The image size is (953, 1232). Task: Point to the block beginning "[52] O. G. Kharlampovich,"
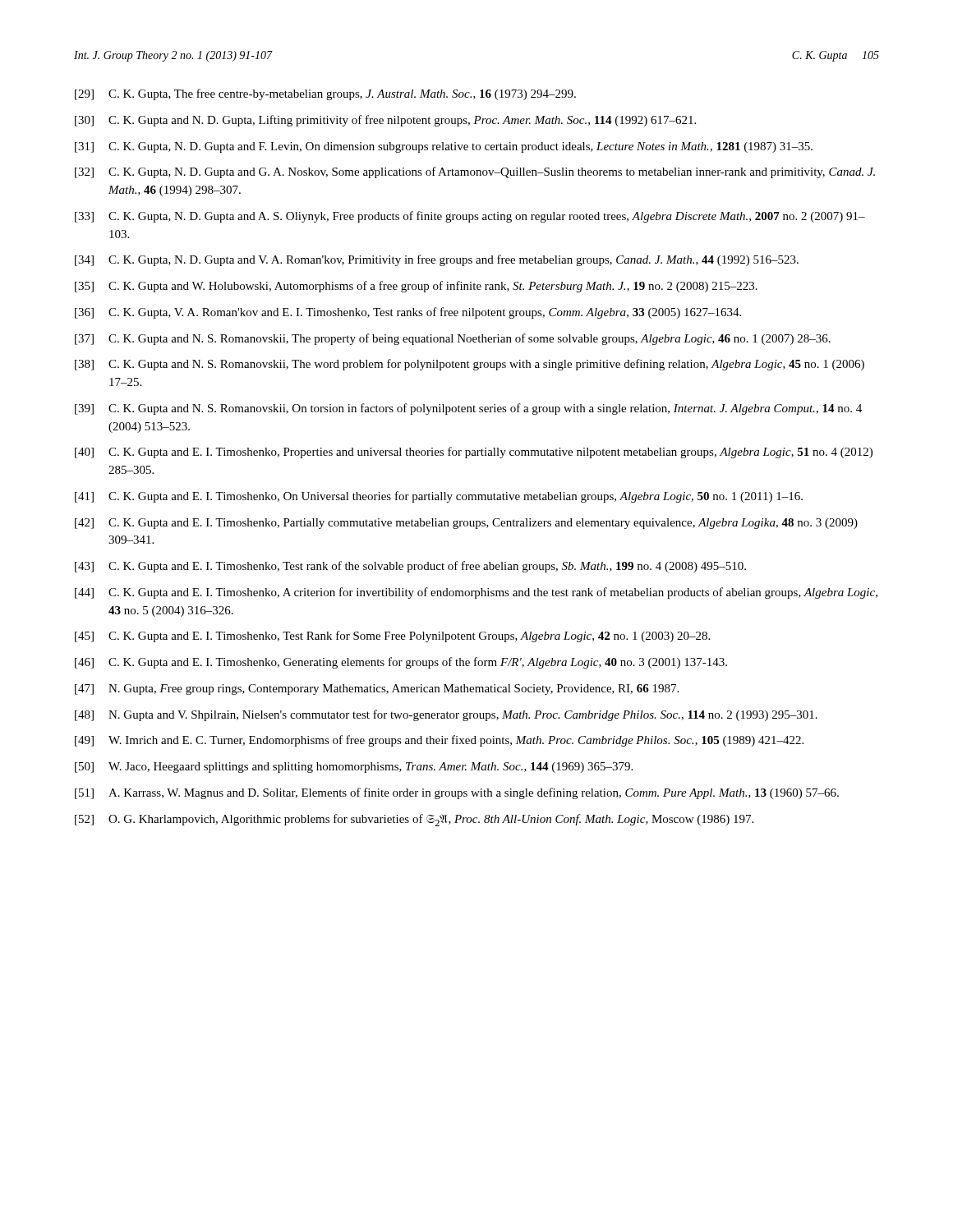(x=476, y=820)
